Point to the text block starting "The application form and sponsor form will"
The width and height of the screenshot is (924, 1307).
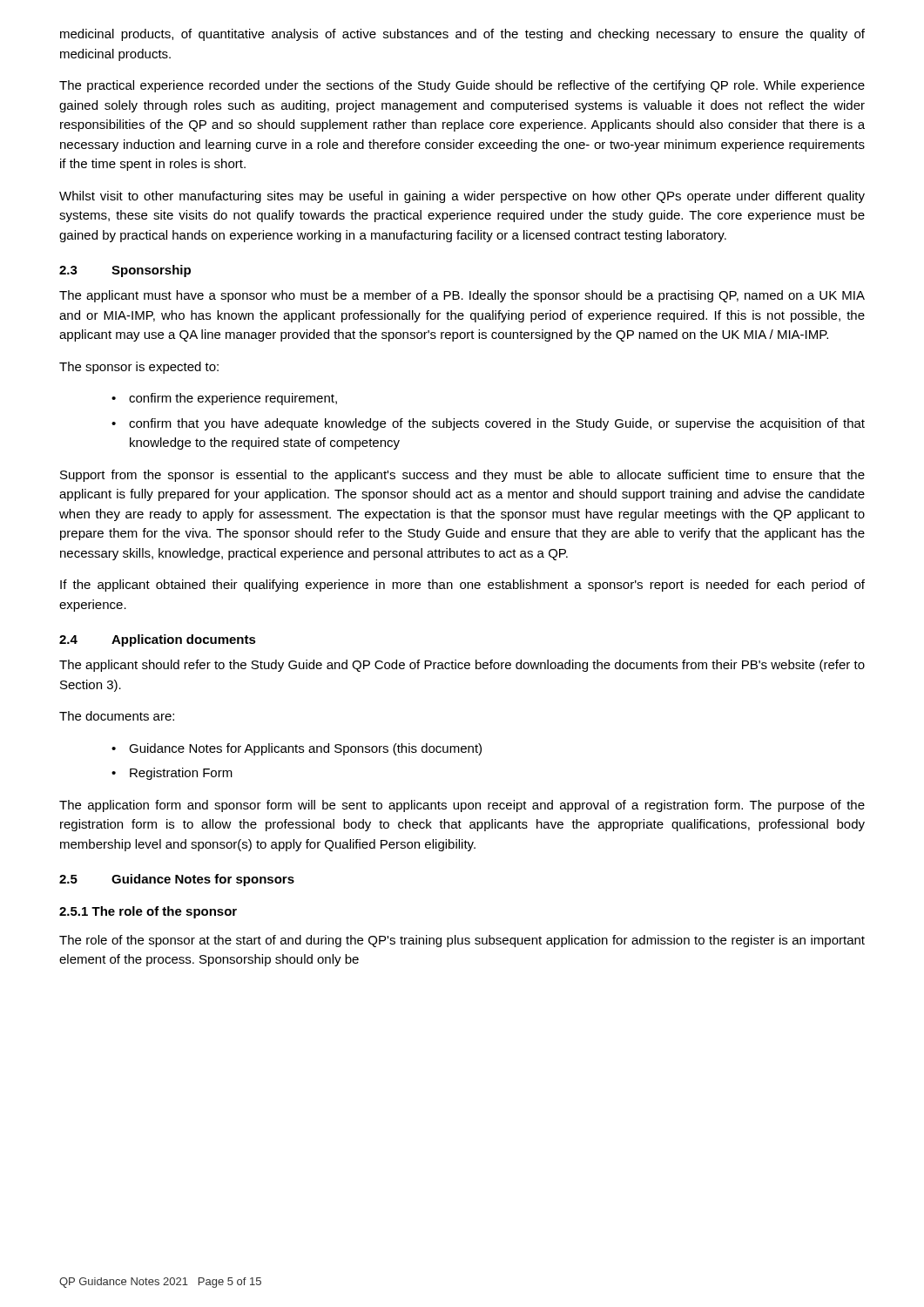pyautogui.click(x=462, y=824)
